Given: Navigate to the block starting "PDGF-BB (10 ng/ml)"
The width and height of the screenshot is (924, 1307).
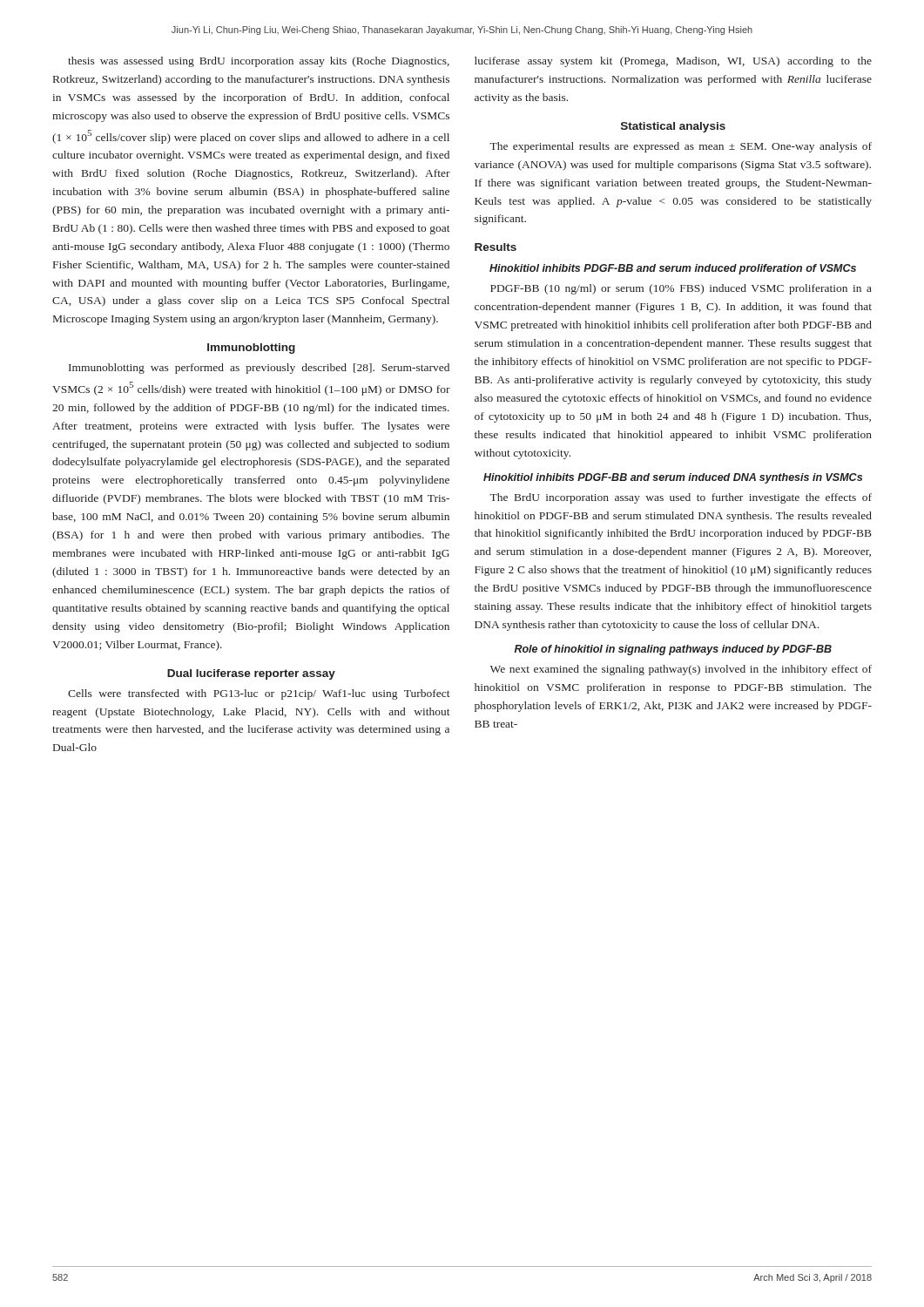Looking at the screenshot, I should coord(673,371).
